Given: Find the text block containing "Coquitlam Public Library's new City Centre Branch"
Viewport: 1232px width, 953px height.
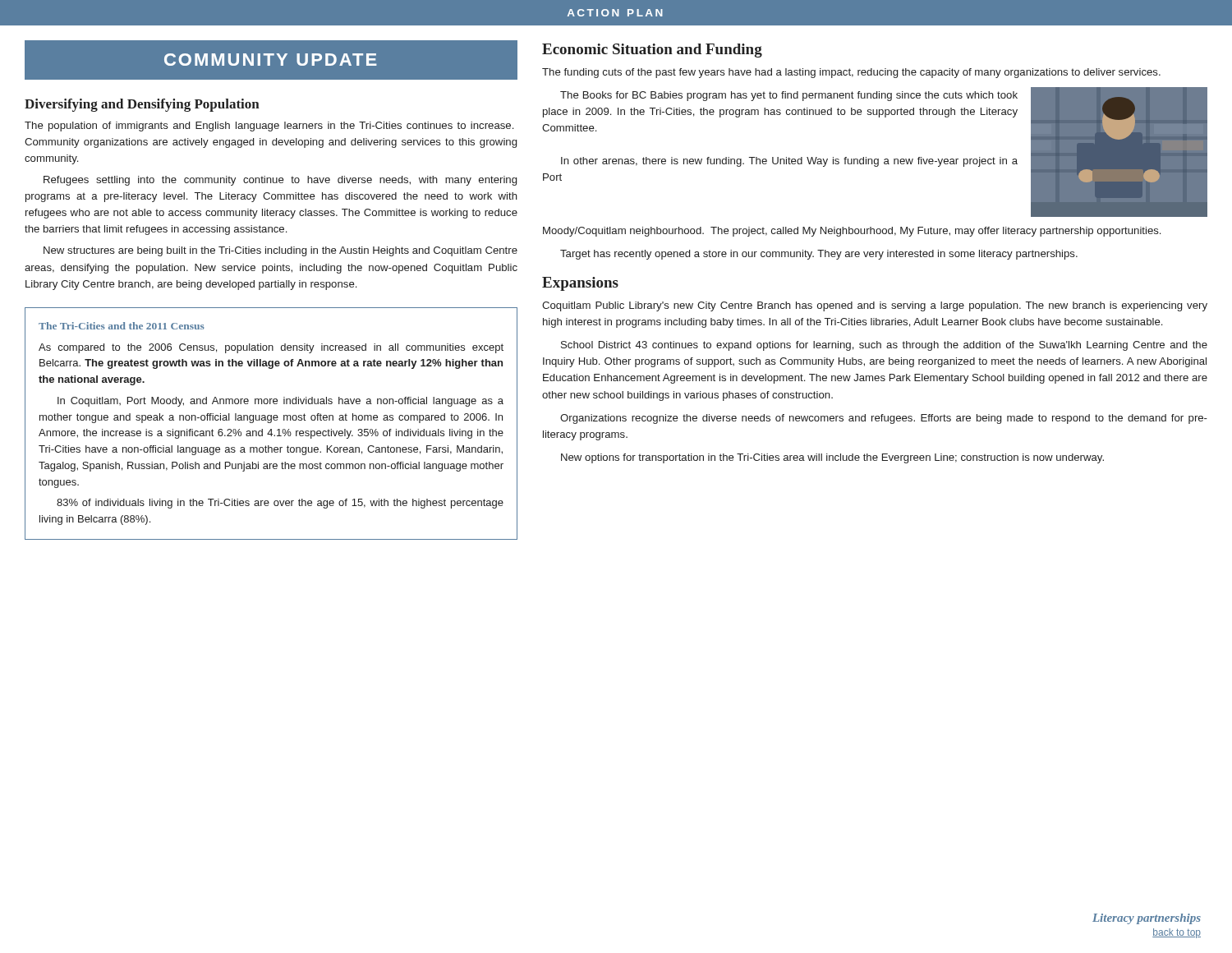Looking at the screenshot, I should coord(875,314).
